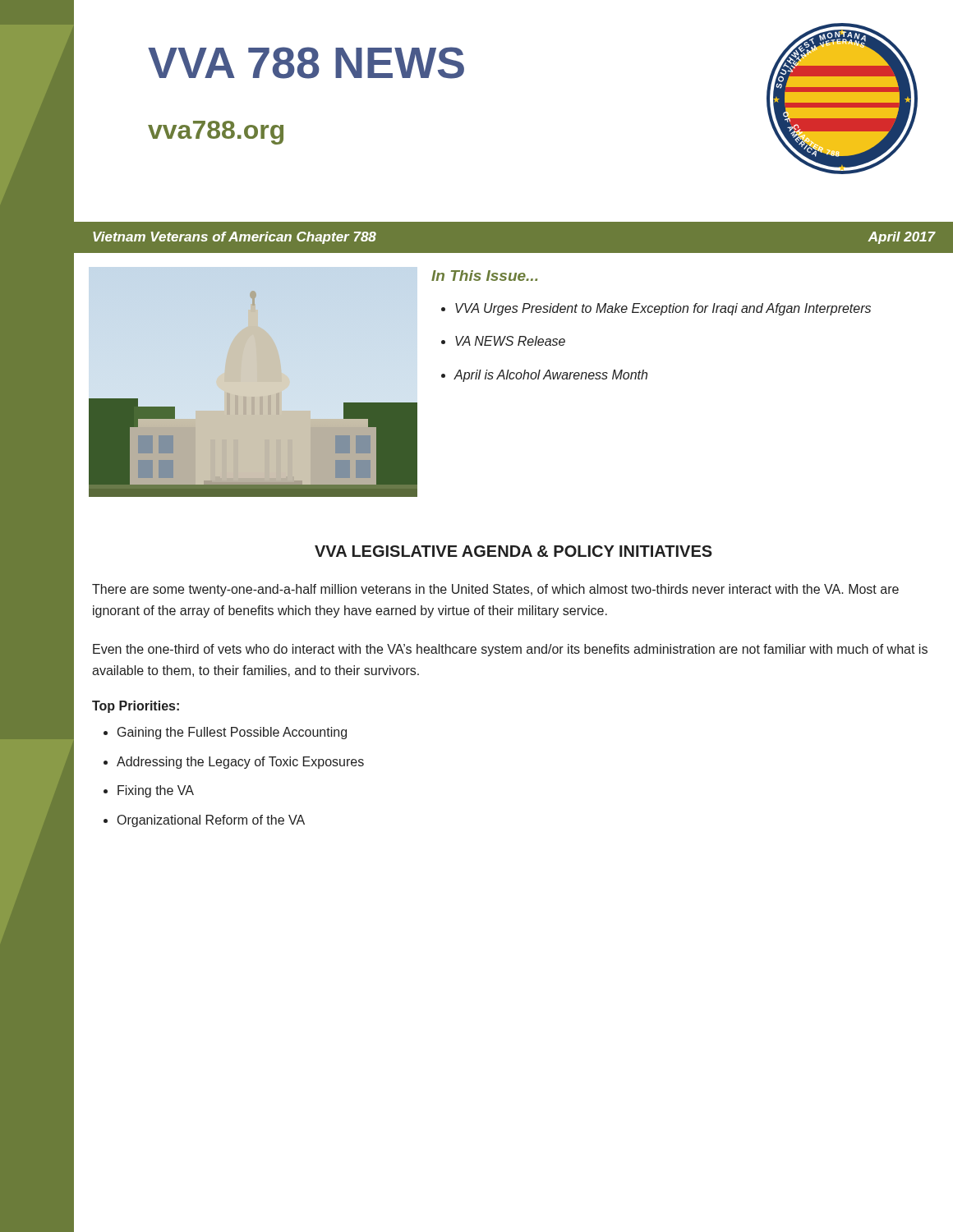Click where it says "Organizational Reform of the VA"
Screen dimensions: 1232x953
211,820
